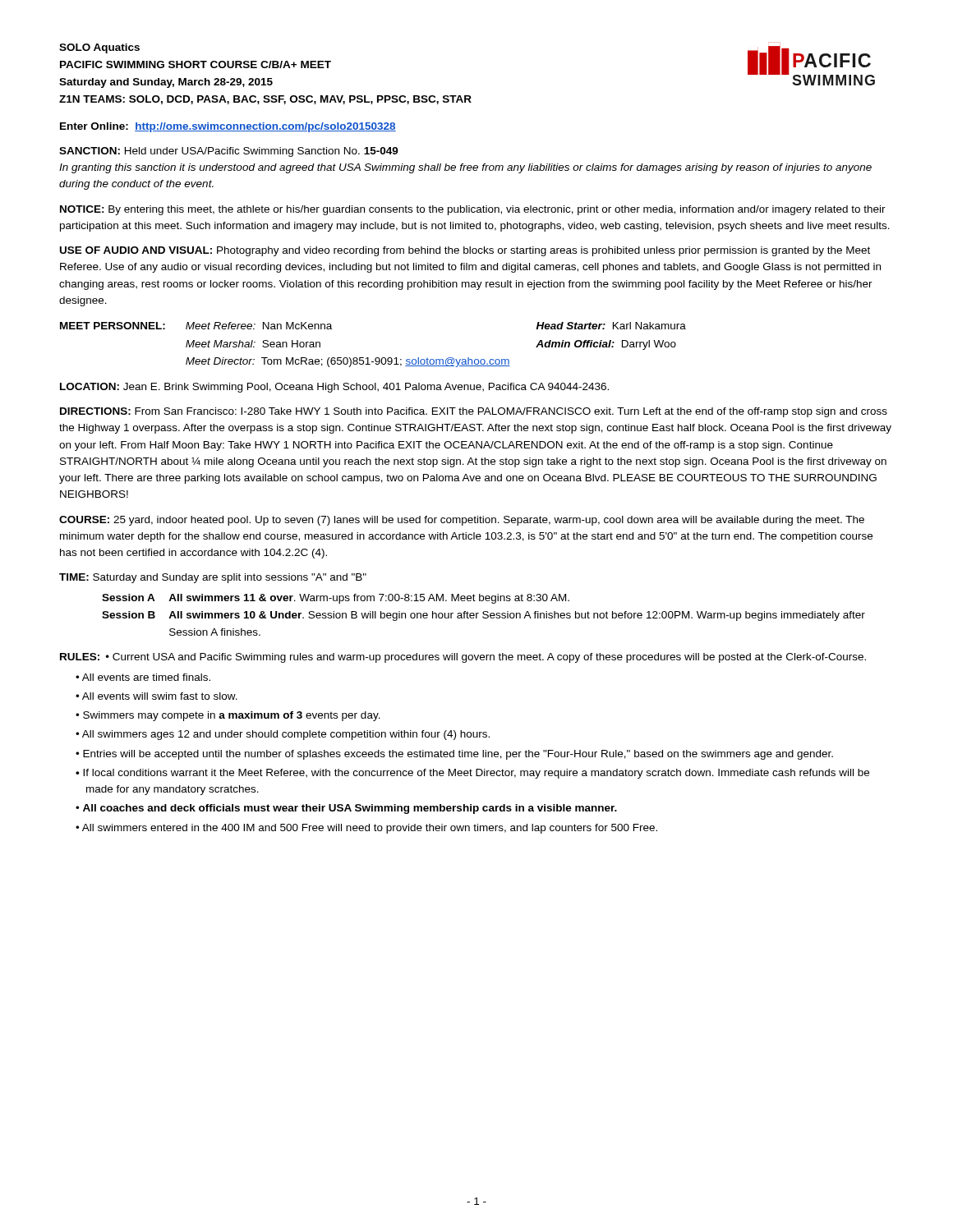The width and height of the screenshot is (953, 1232).
Task: Find the list item that reads "RULES: • Current USA and Pacific Swimming"
Action: (463, 658)
